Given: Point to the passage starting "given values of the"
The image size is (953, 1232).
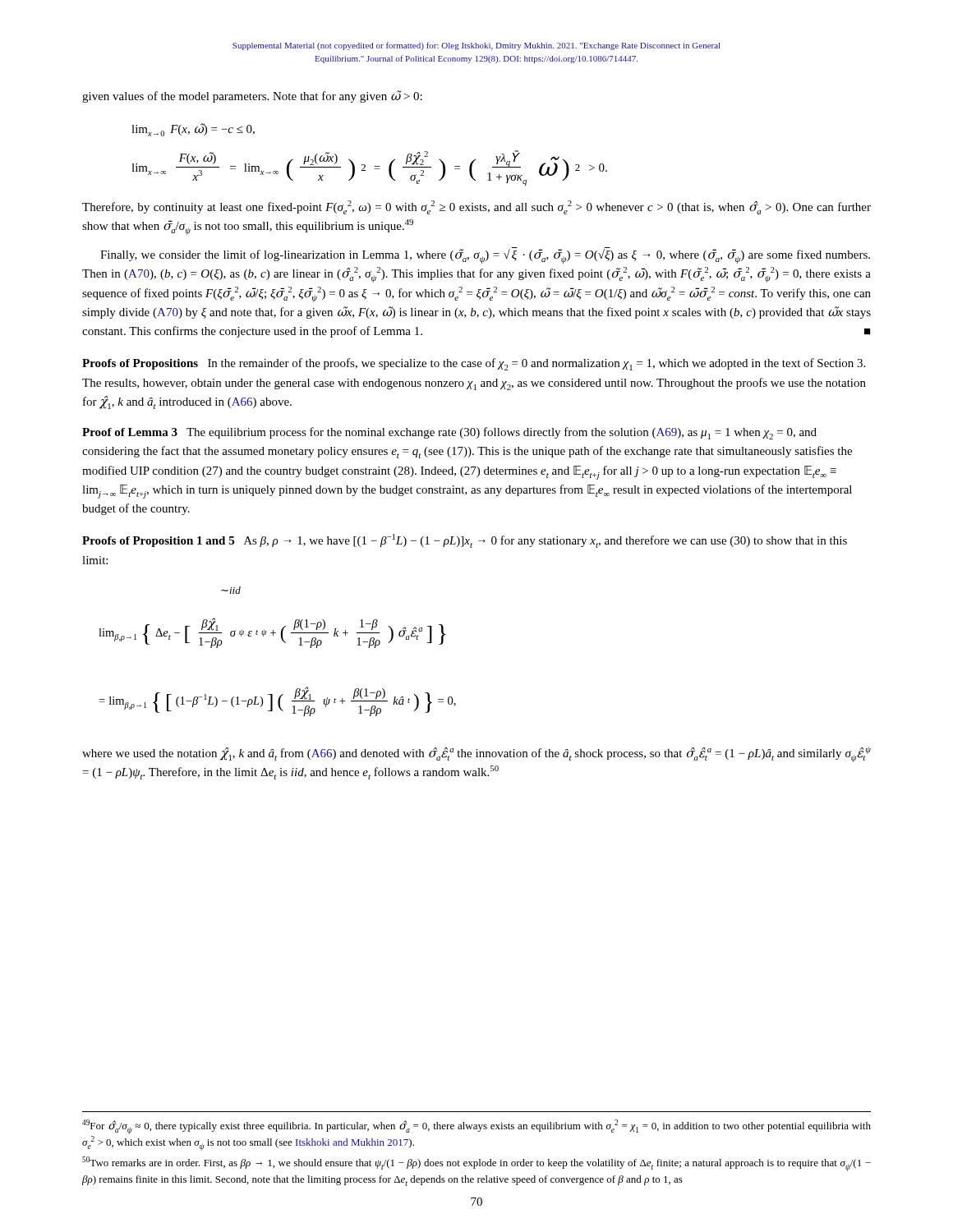Looking at the screenshot, I should point(253,96).
